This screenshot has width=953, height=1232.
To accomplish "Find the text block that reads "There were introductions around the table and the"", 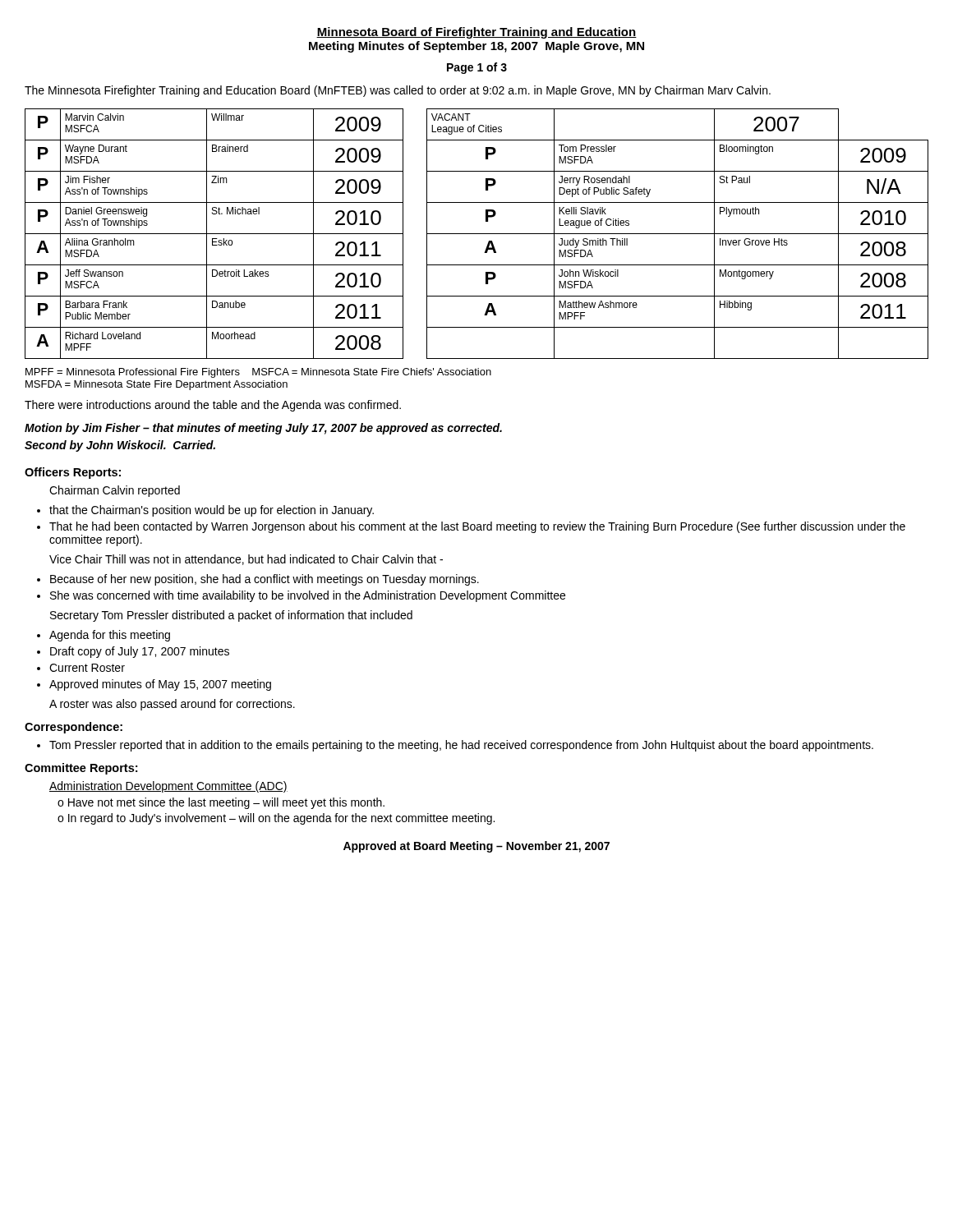I will tap(213, 405).
